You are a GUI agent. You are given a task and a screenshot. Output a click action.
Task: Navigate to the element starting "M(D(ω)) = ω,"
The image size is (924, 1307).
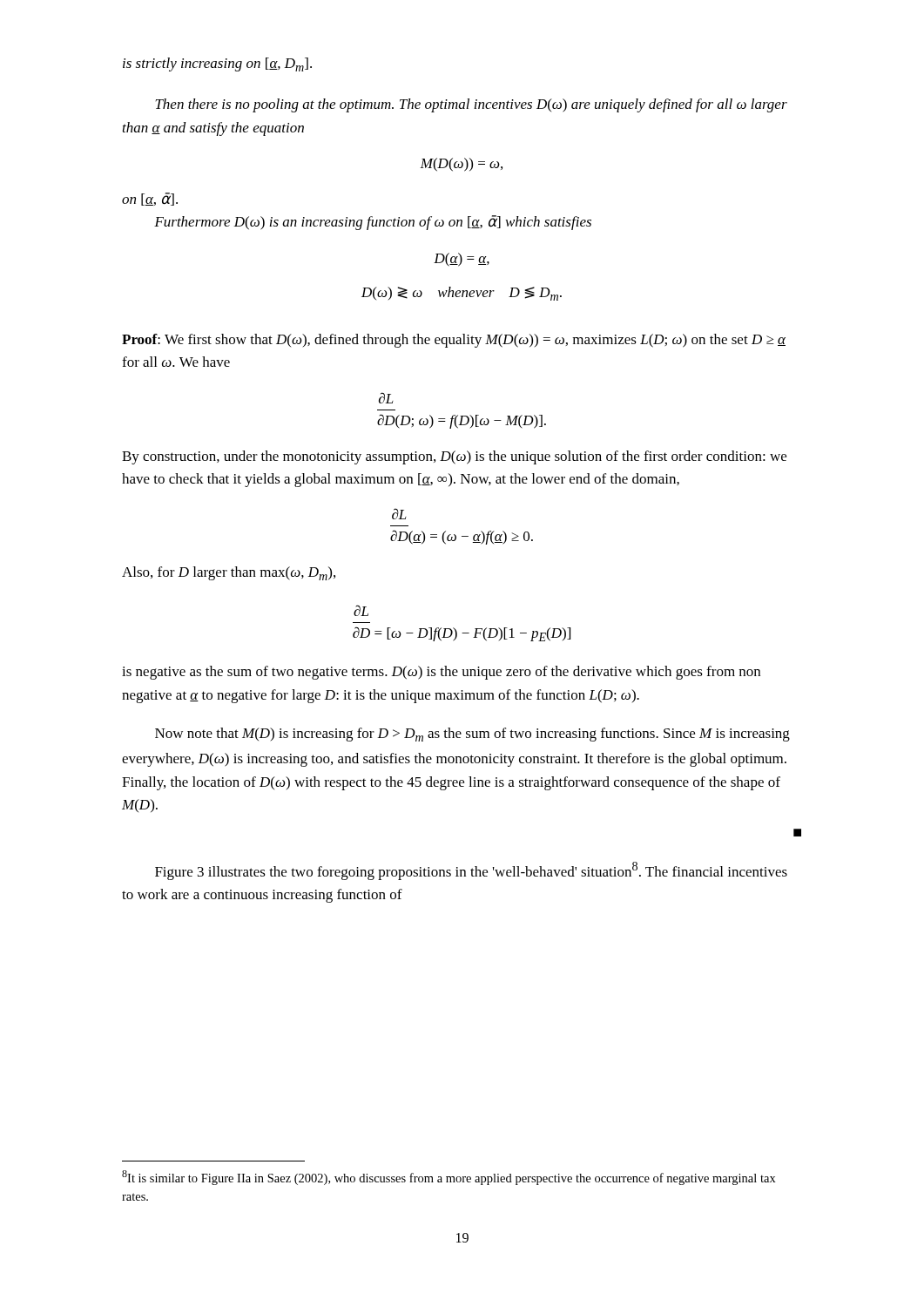[462, 163]
